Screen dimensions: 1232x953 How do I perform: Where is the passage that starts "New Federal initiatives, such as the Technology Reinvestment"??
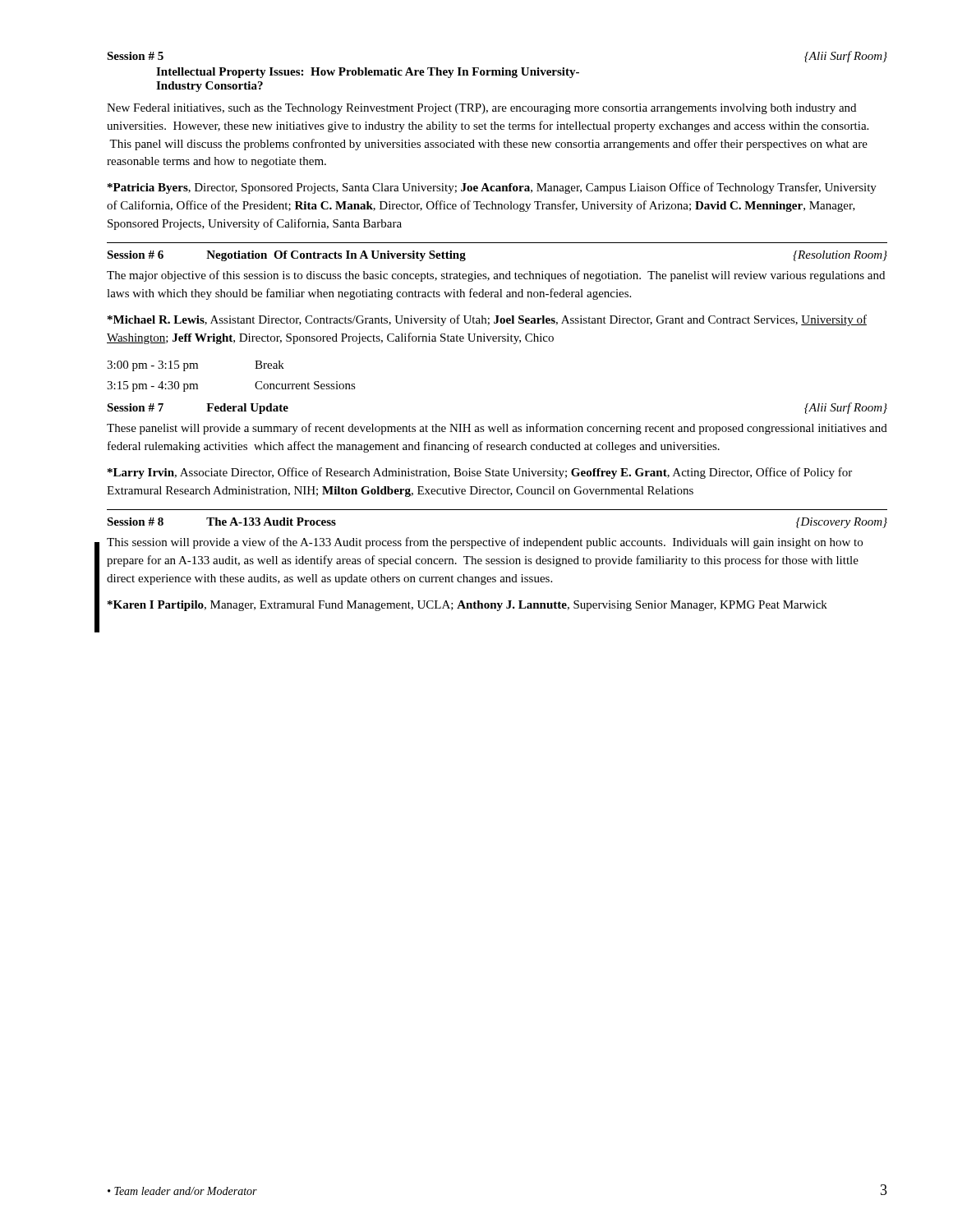pos(497,135)
